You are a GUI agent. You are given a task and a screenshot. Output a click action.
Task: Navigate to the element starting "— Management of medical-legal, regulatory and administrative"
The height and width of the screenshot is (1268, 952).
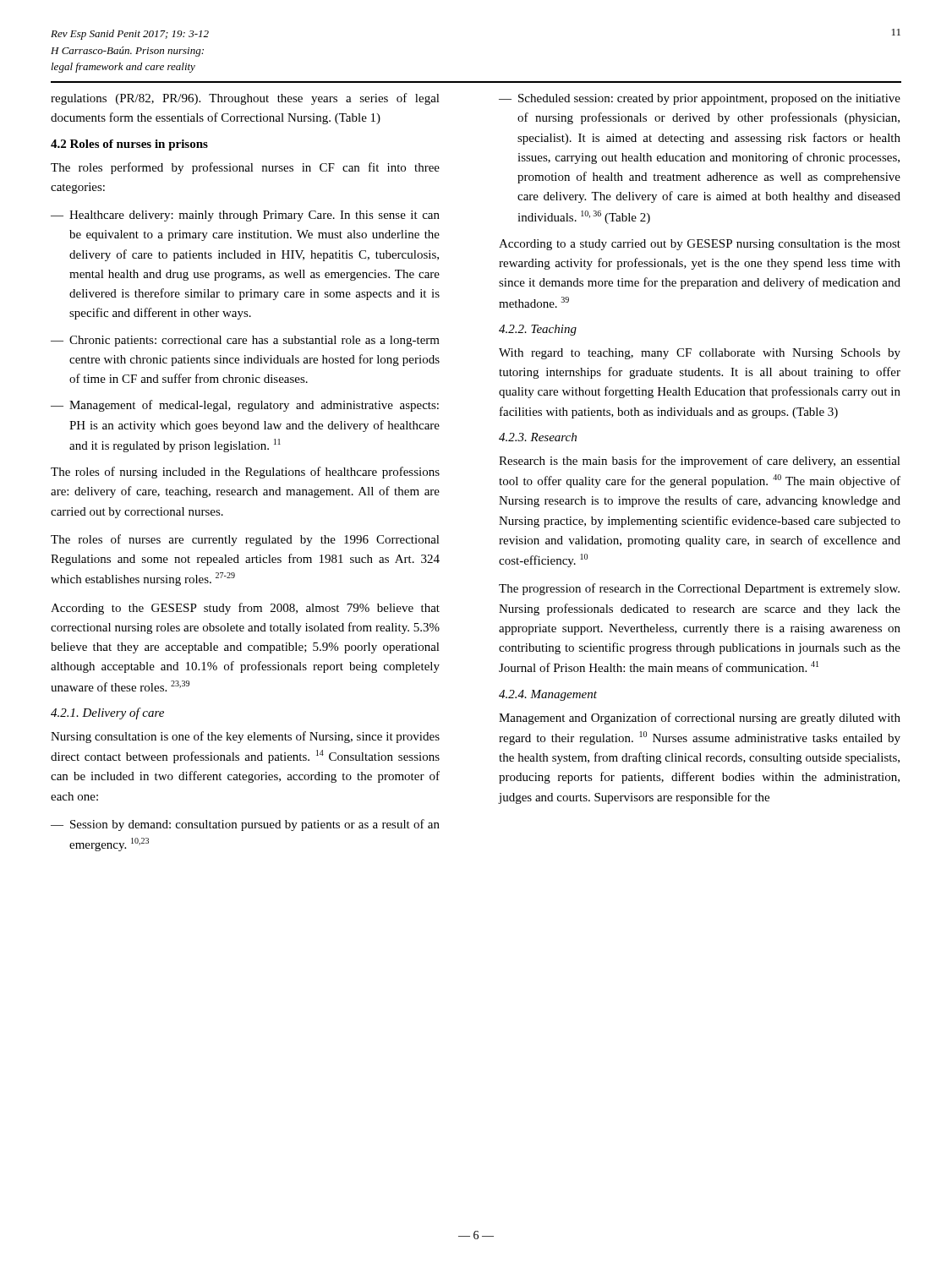[x=245, y=426]
